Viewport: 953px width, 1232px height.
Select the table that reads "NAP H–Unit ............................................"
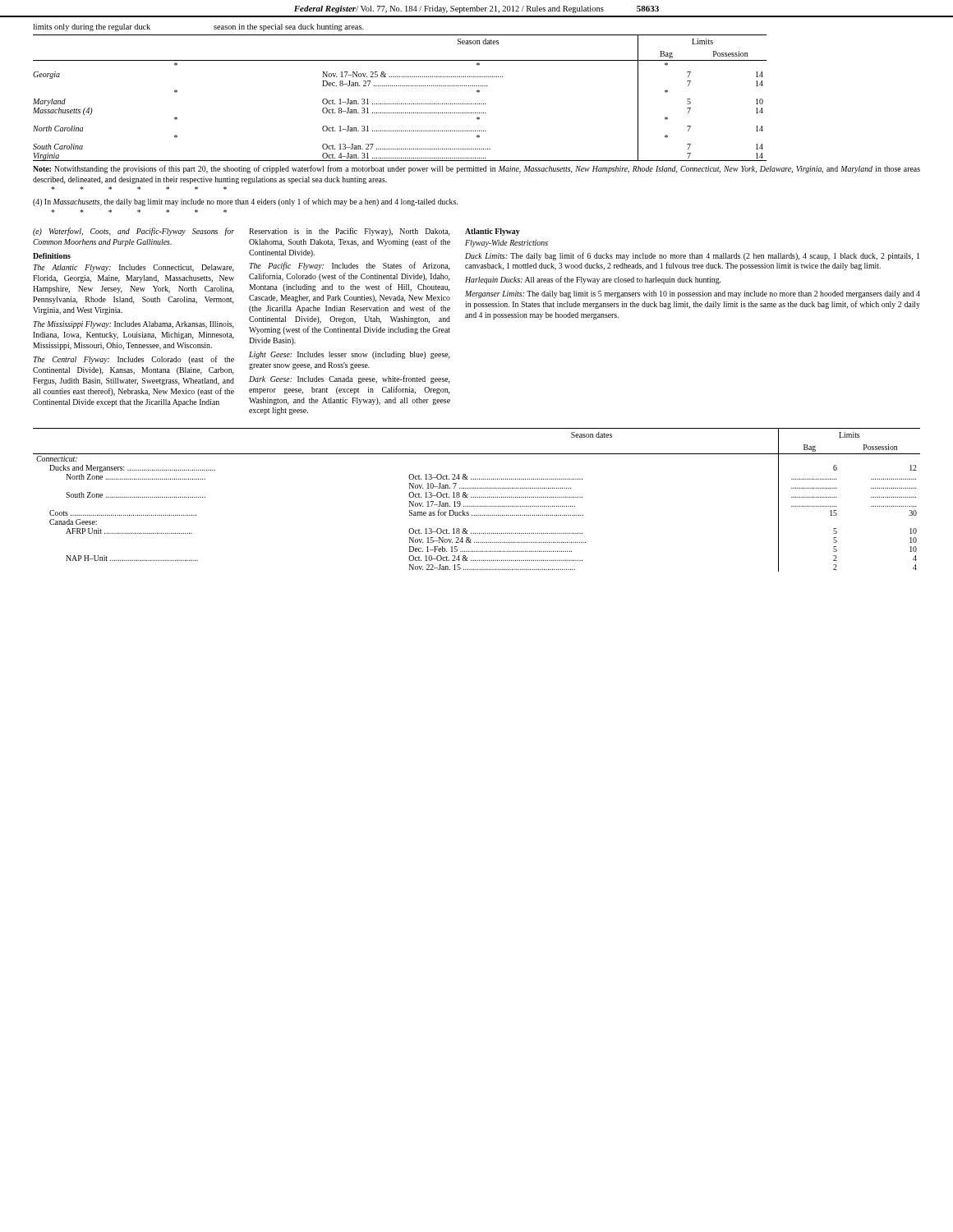(x=476, y=500)
